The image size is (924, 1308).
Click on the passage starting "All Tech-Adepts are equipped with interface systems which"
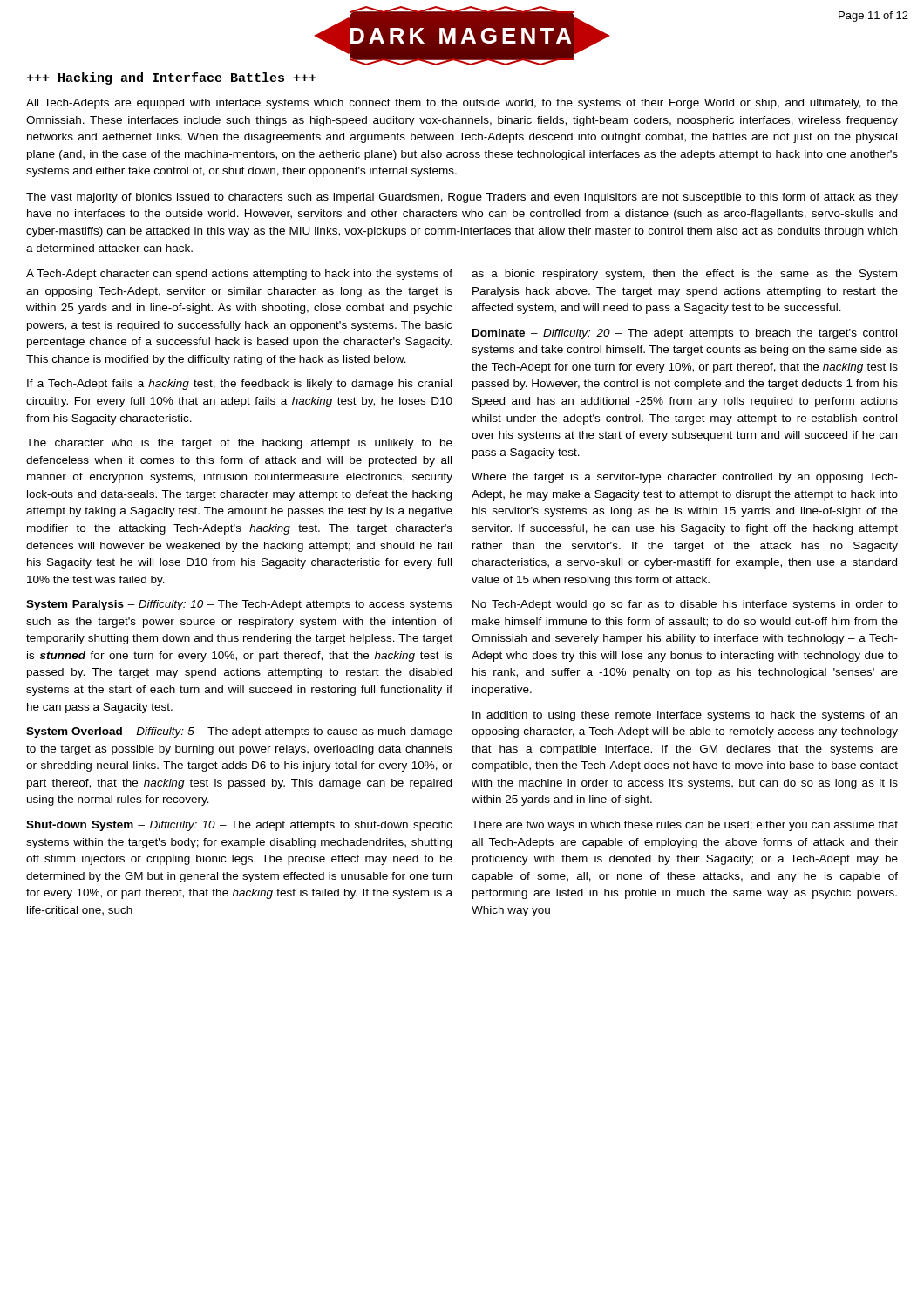pos(462,137)
